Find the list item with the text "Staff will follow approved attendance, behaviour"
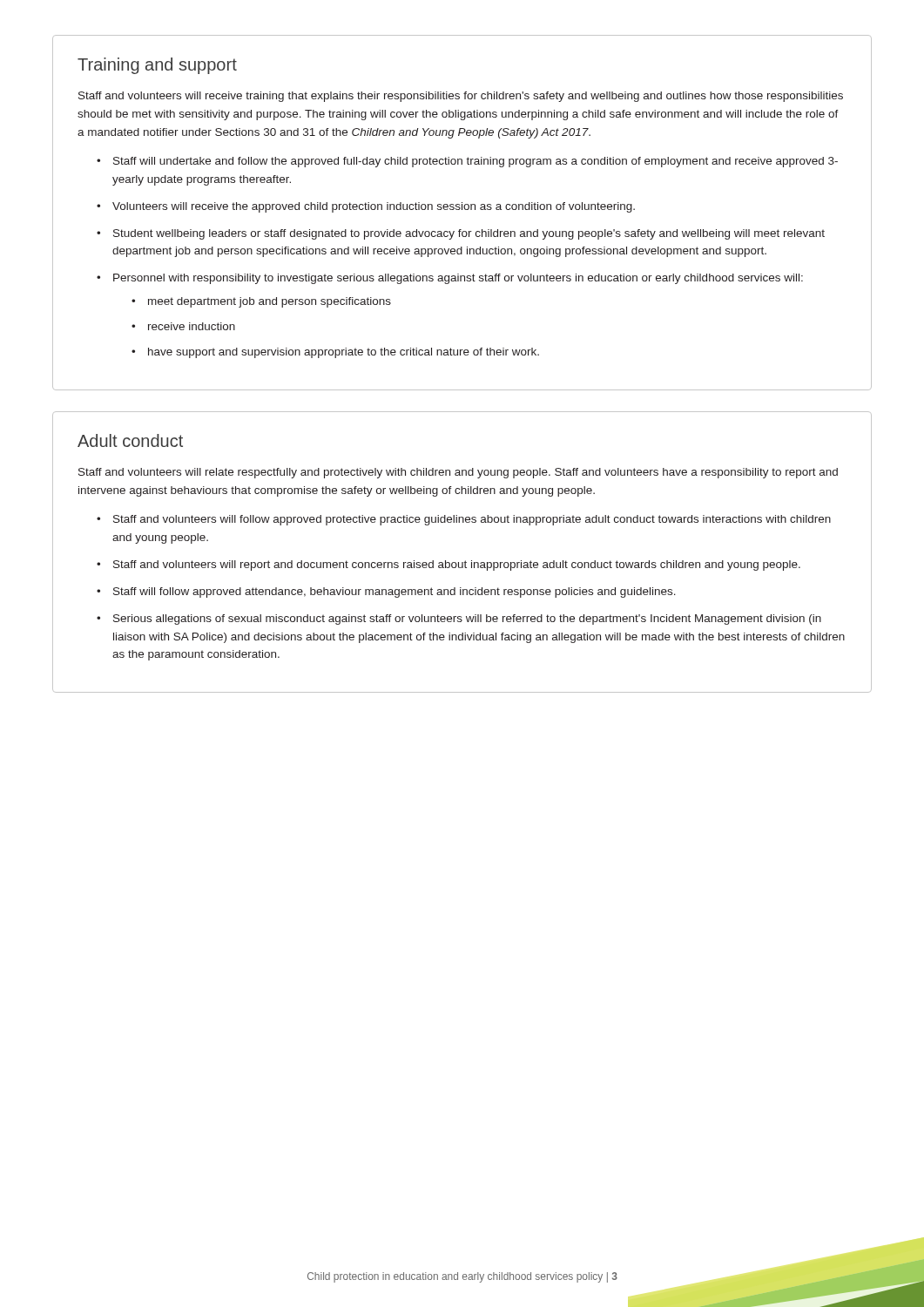The width and height of the screenshot is (924, 1307). [x=394, y=591]
